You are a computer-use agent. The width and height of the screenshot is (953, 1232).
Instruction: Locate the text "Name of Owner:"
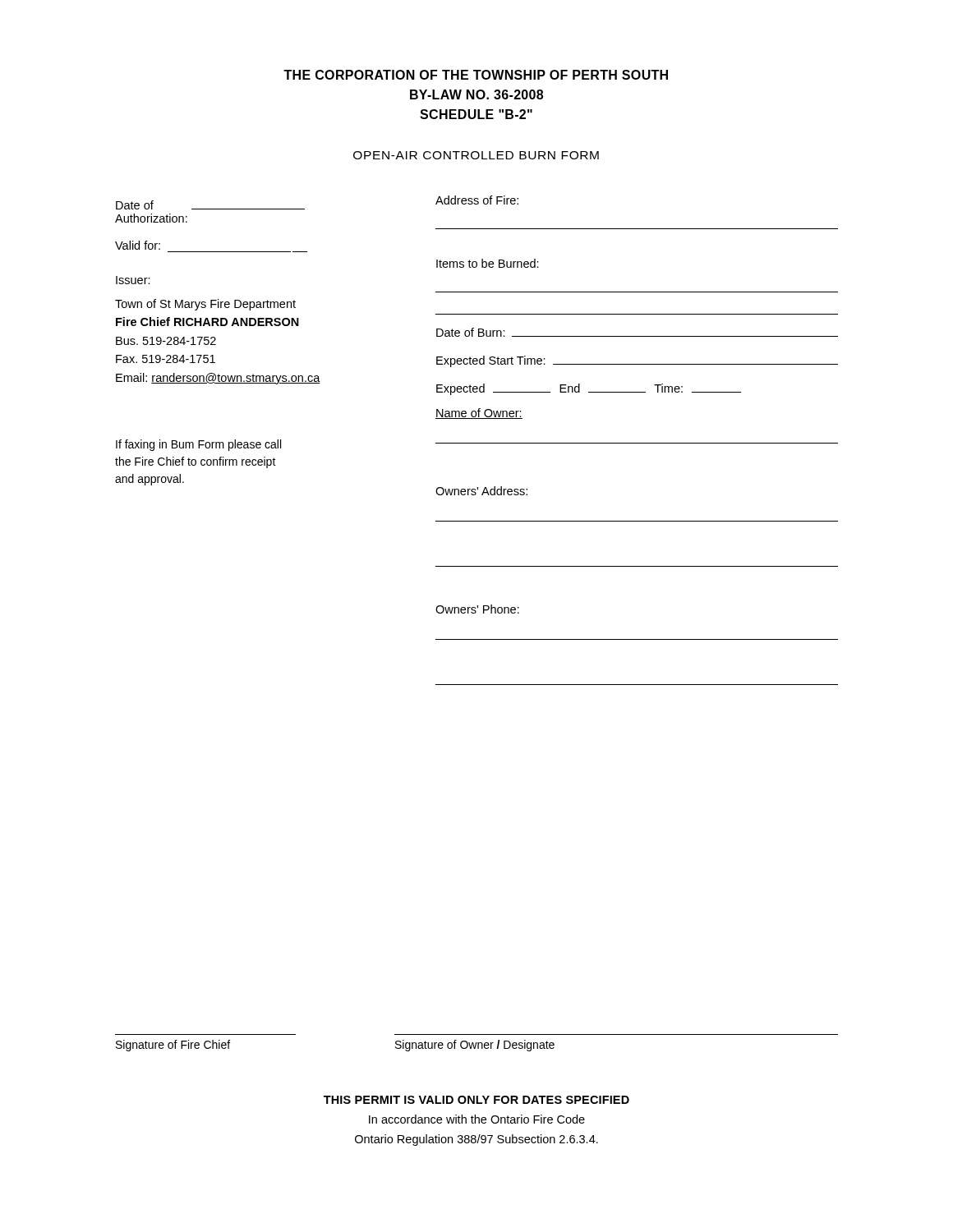point(479,414)
